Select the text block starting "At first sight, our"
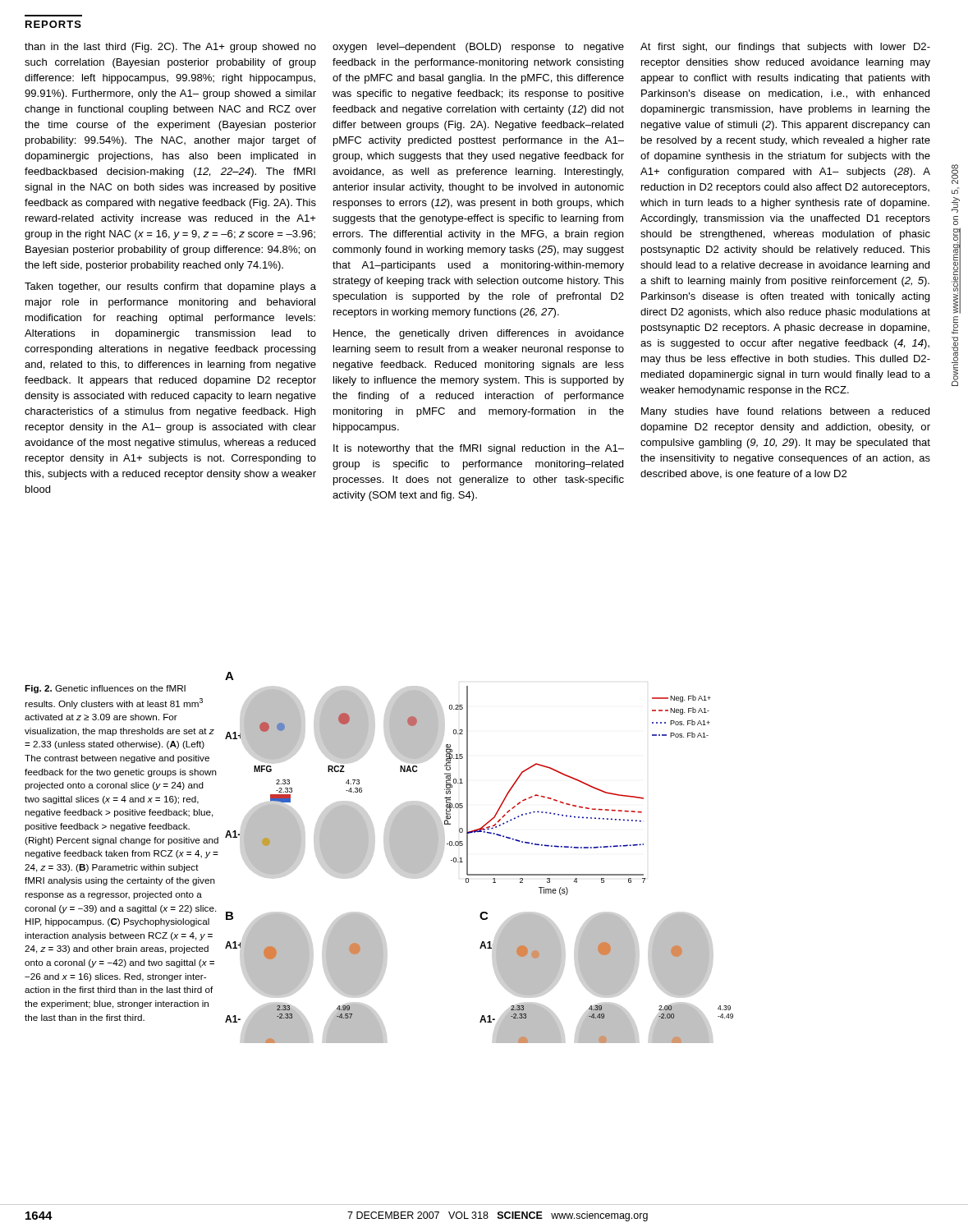Image resolution: width=968 pixels, height=1232 pixels. click(x=785, y=261)
